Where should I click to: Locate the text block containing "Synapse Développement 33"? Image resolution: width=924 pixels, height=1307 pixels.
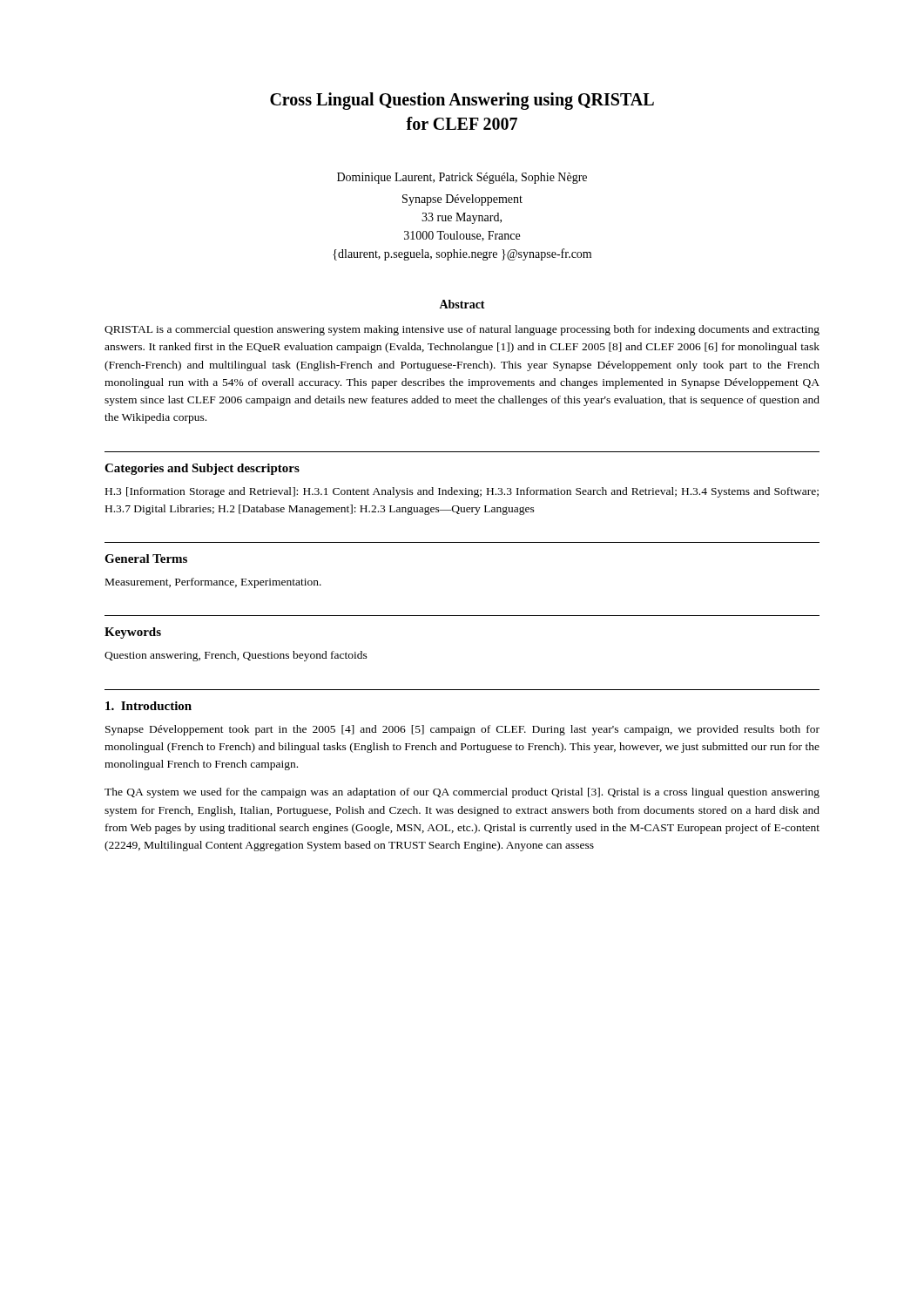[462, 227]
